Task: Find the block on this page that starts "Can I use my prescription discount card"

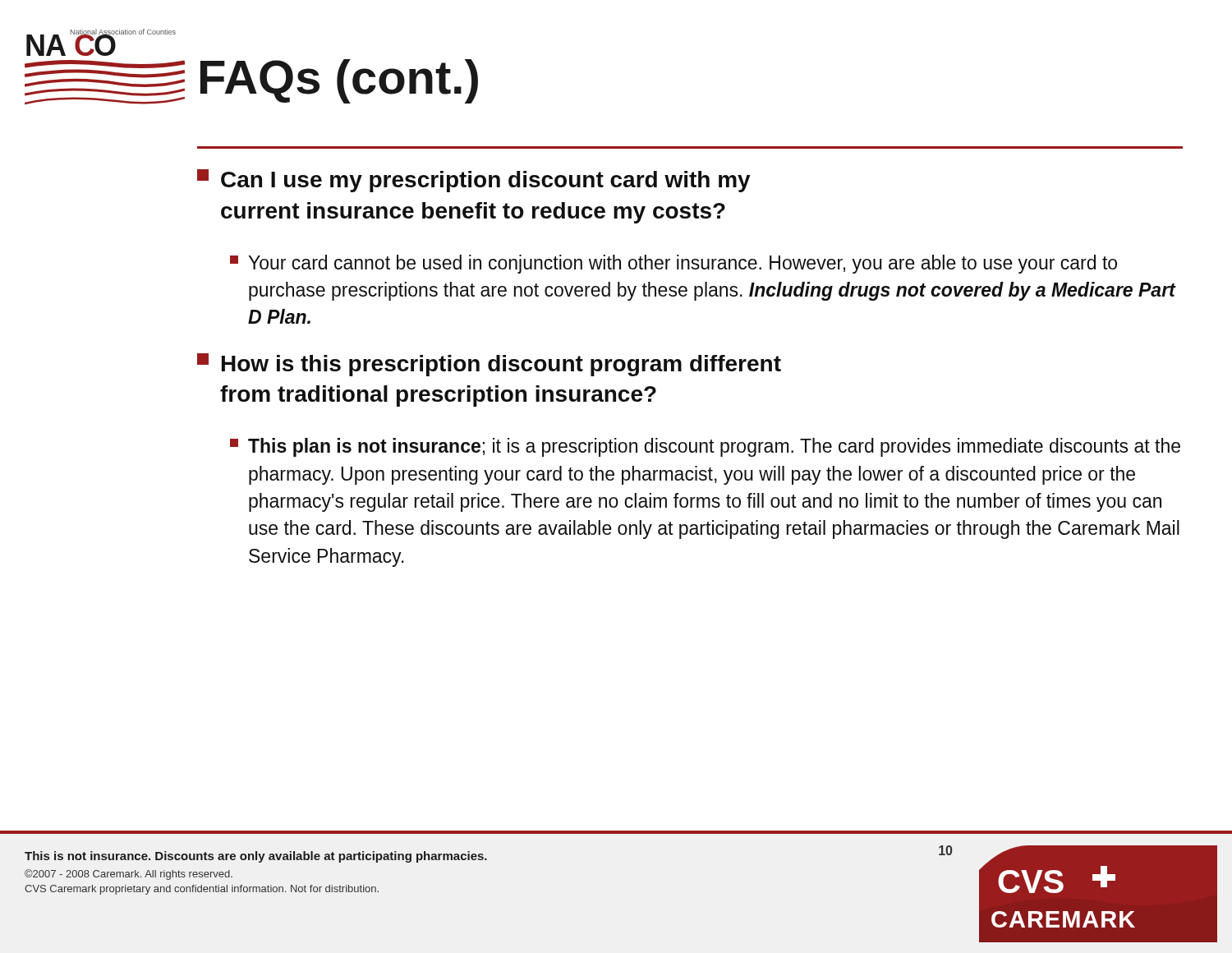Action: pos(474,195)
